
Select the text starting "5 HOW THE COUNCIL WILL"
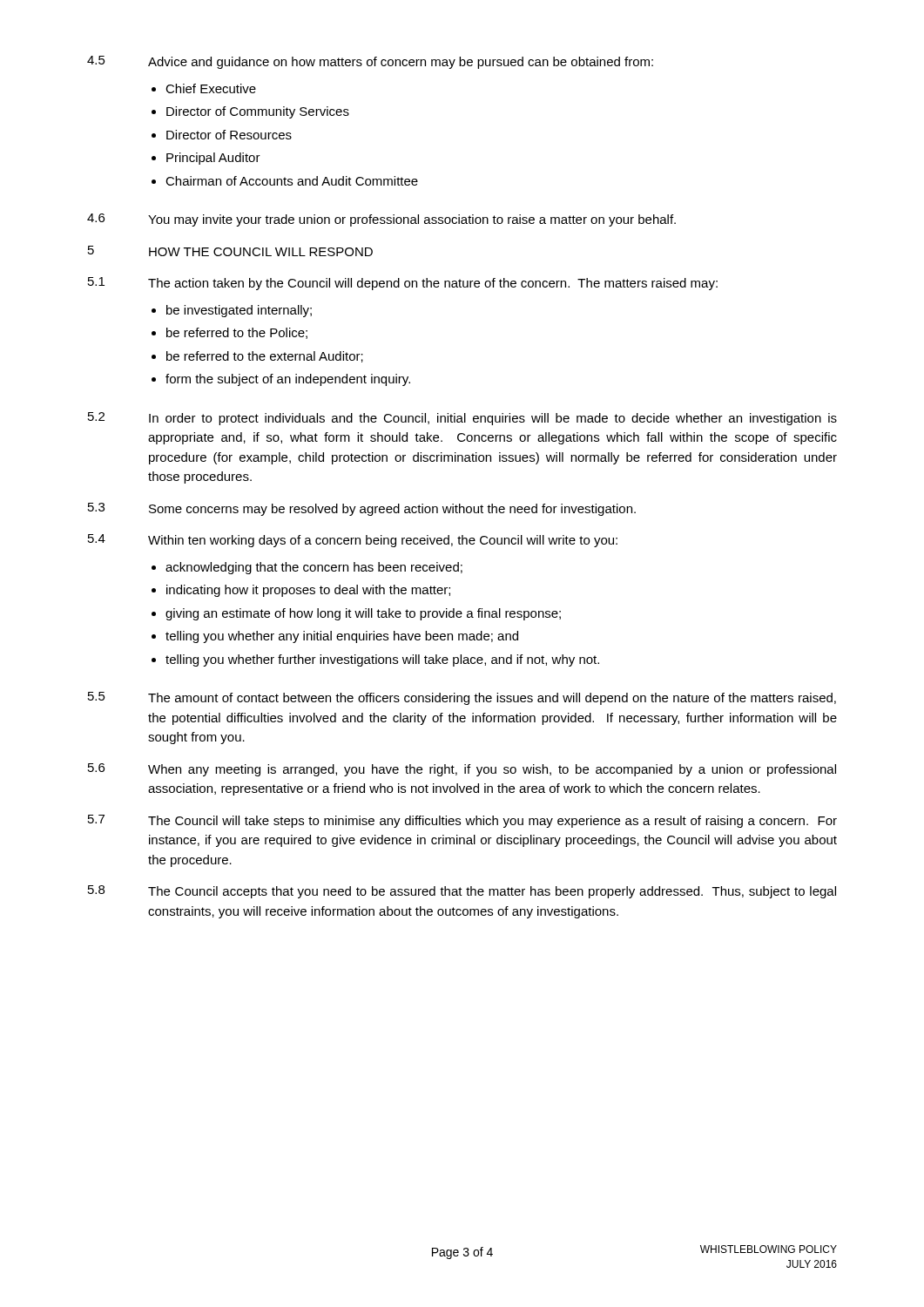230,251
